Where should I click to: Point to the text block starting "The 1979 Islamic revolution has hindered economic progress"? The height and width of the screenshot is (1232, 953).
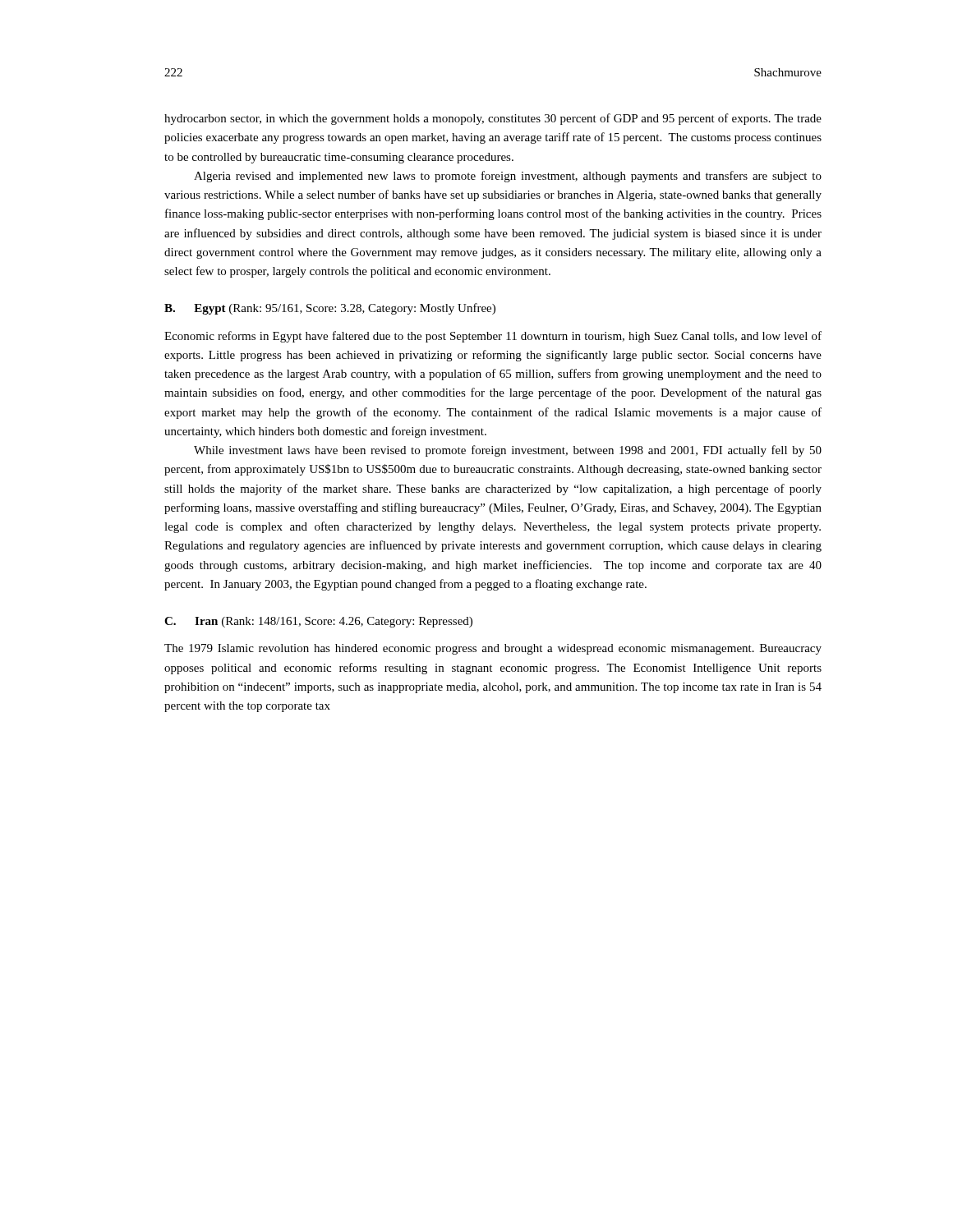[x=493, y=677]
